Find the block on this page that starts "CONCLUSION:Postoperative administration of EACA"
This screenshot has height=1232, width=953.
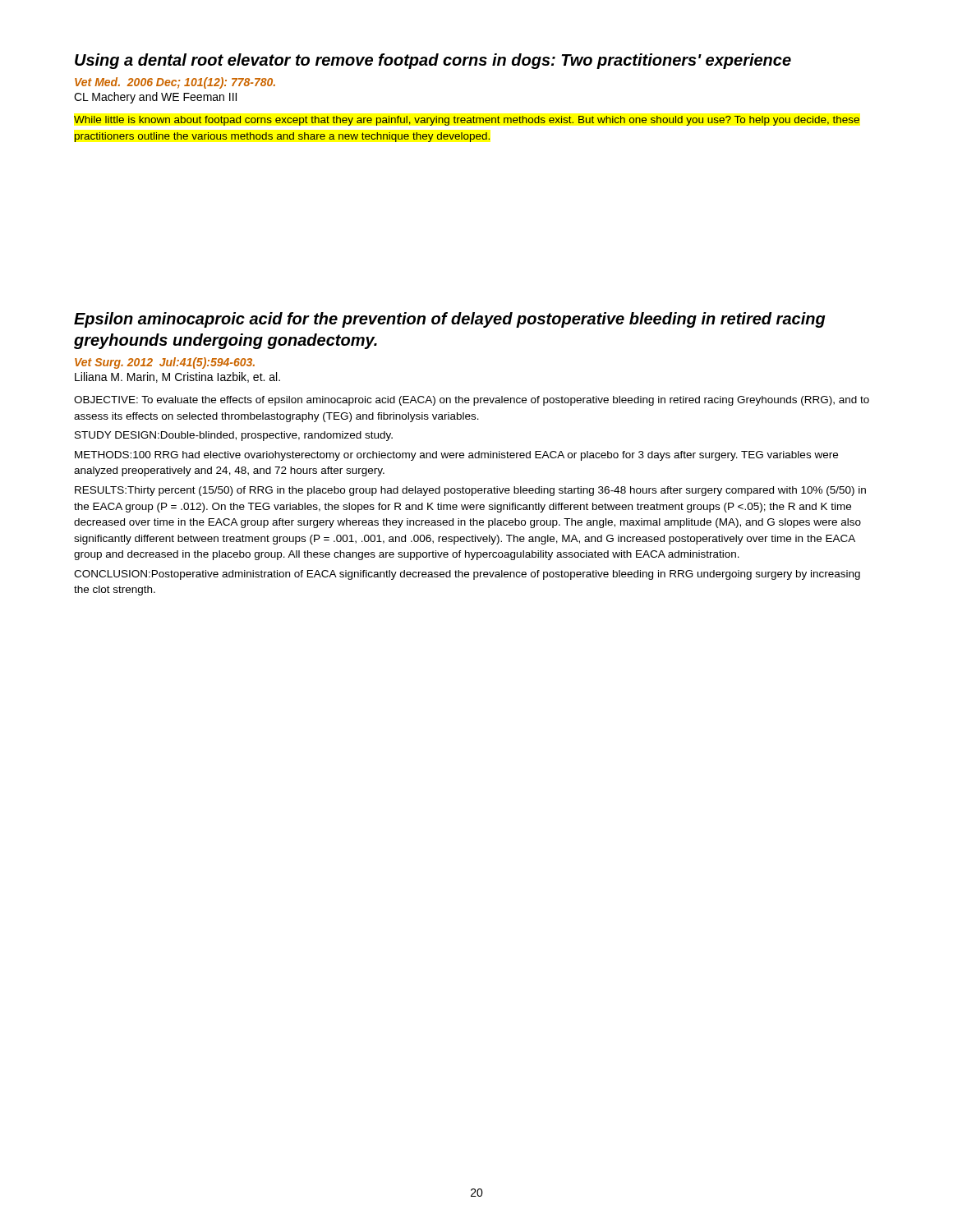467,582
